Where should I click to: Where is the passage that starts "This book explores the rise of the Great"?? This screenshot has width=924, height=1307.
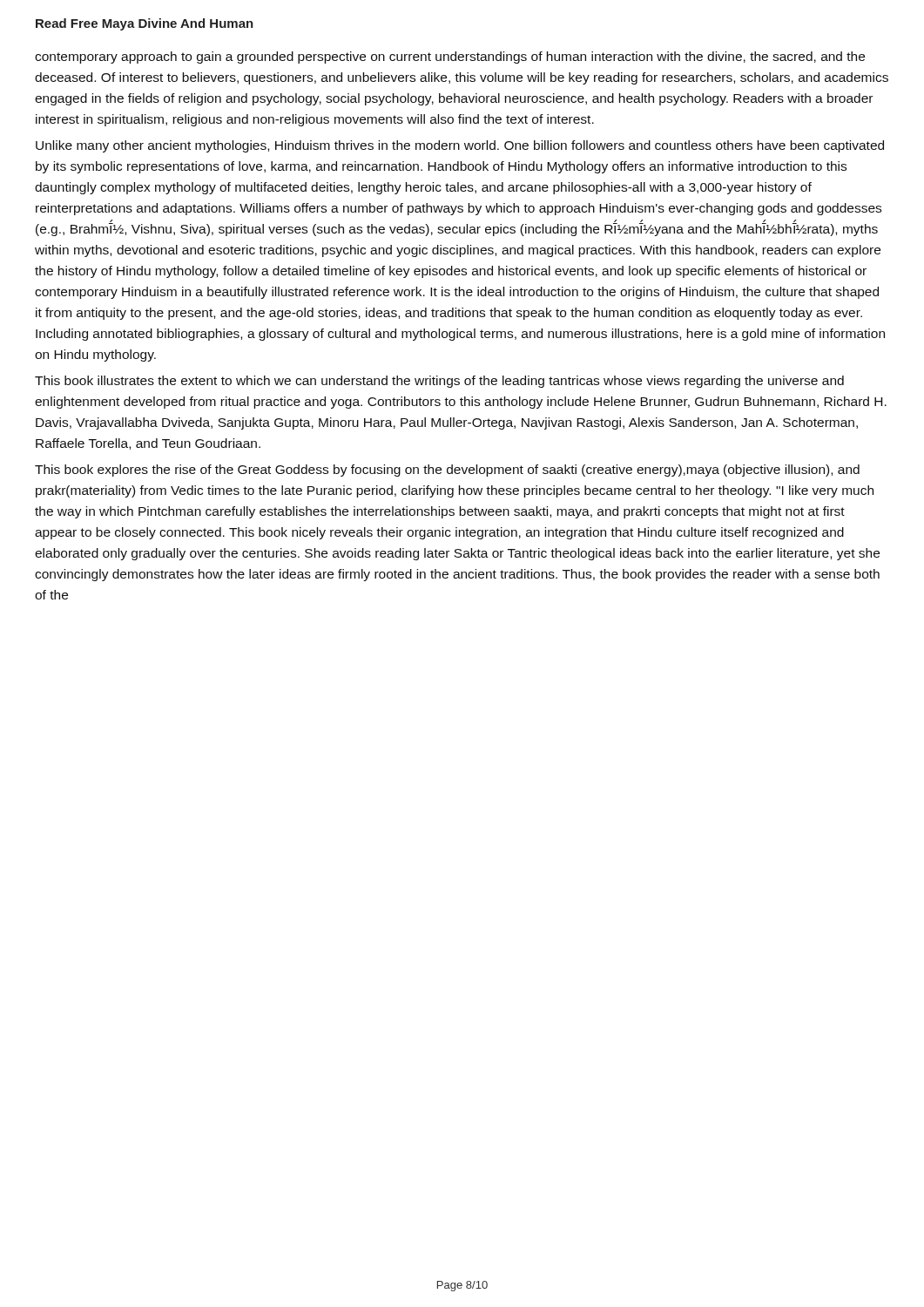458,532
